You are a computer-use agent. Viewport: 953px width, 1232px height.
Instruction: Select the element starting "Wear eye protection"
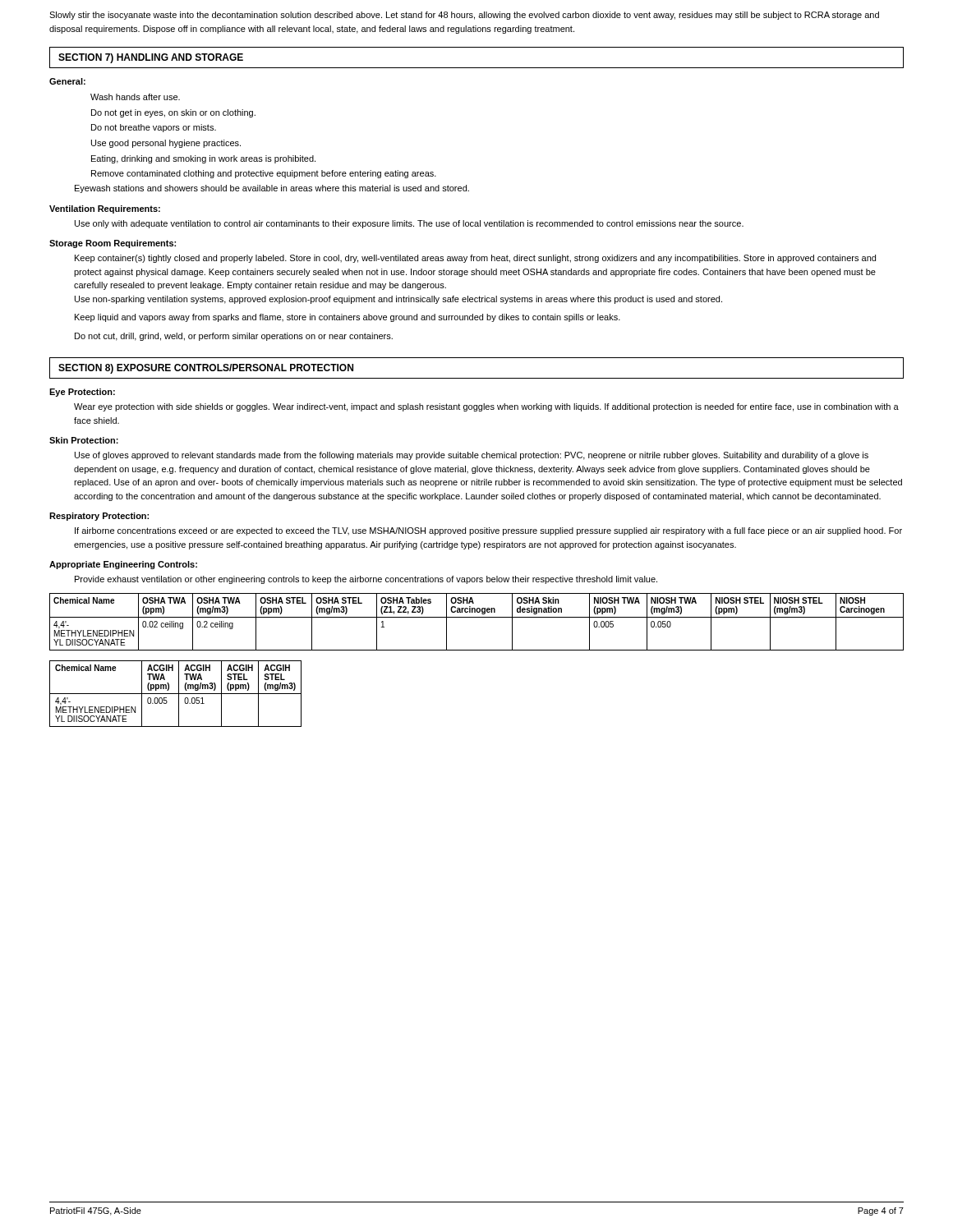486,413
